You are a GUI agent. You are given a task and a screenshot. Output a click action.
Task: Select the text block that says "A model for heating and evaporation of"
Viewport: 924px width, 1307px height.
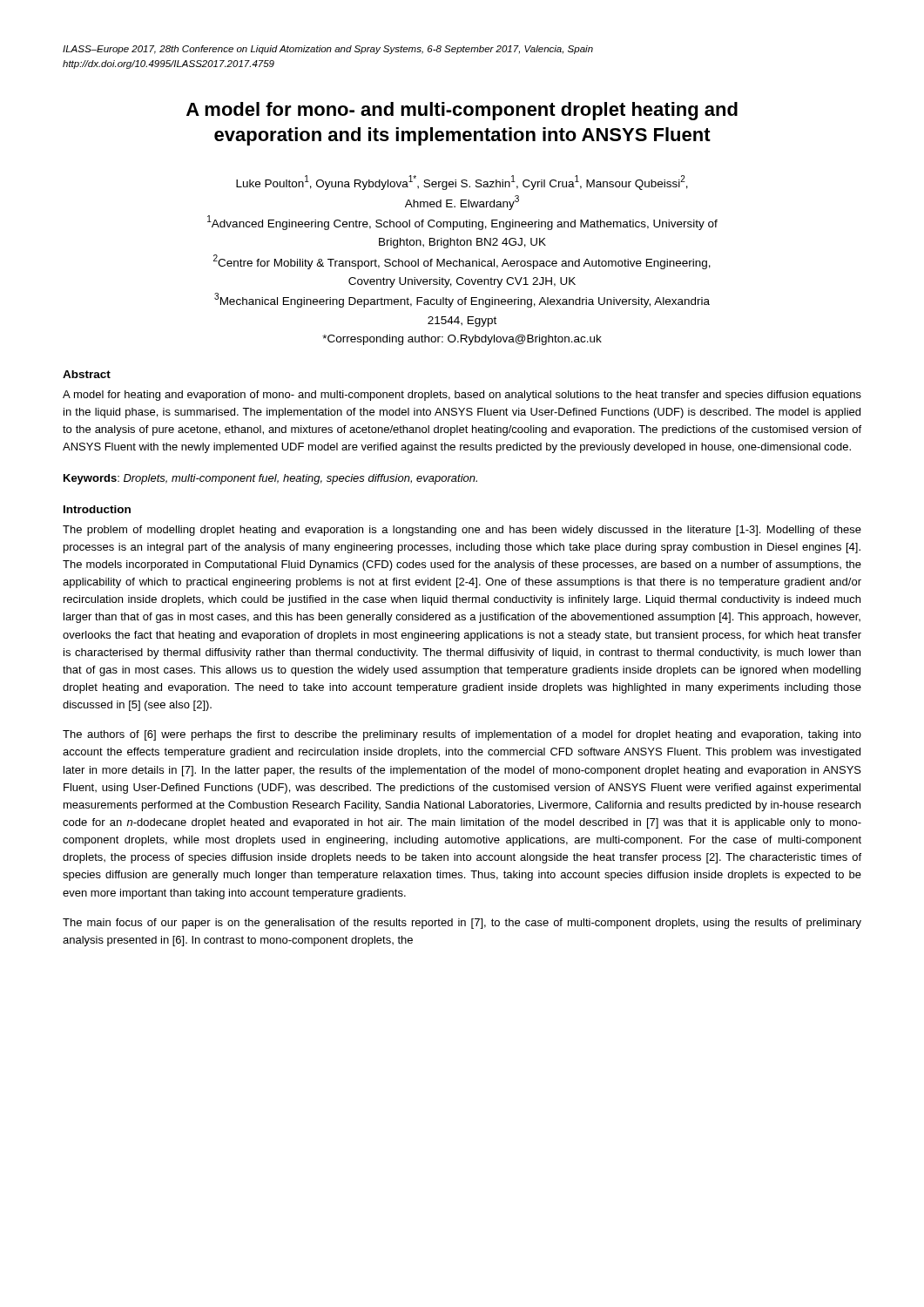(462, 421)
